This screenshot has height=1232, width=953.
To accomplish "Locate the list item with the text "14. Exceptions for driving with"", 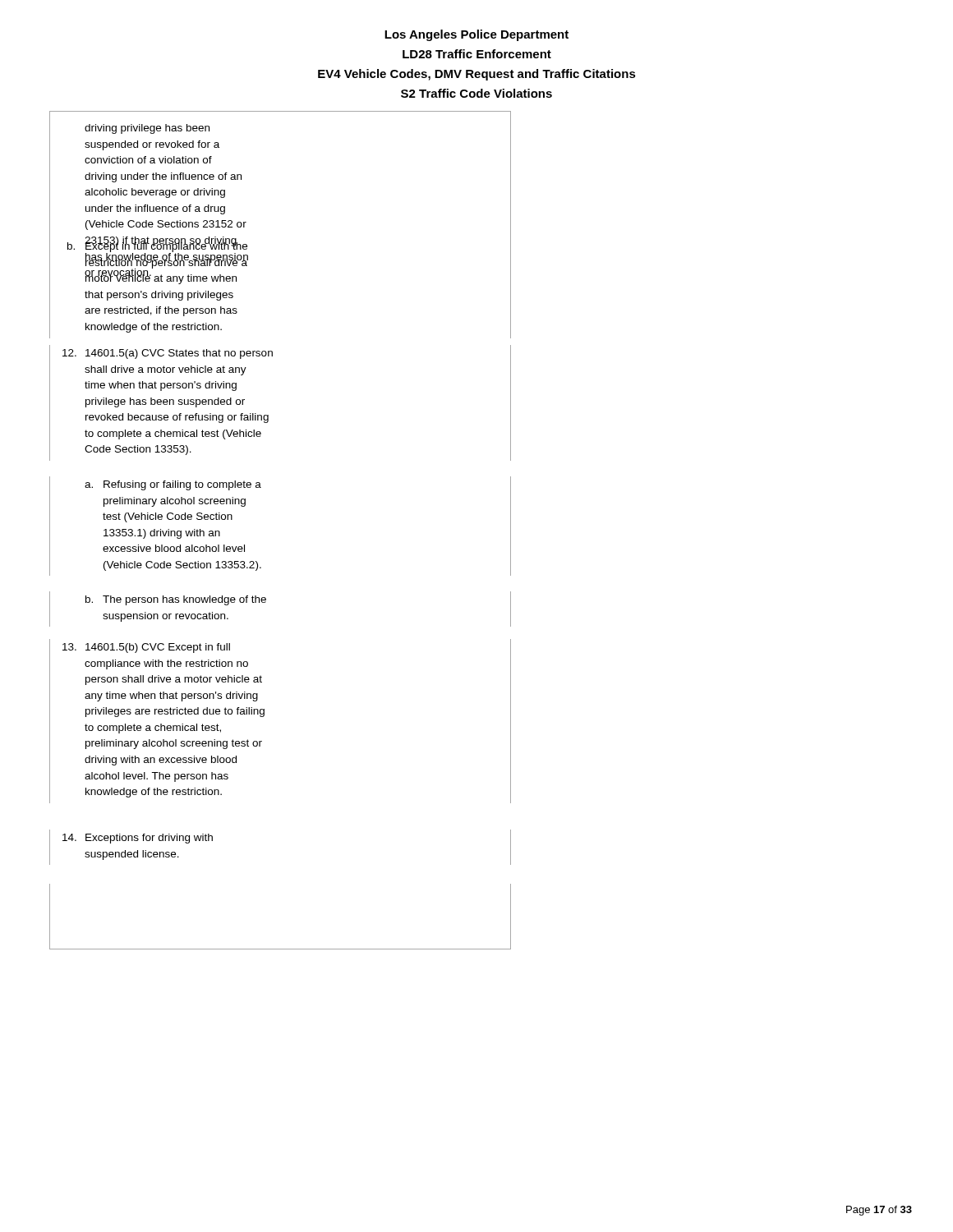I will pyautogui.click(x=138, y=839).
